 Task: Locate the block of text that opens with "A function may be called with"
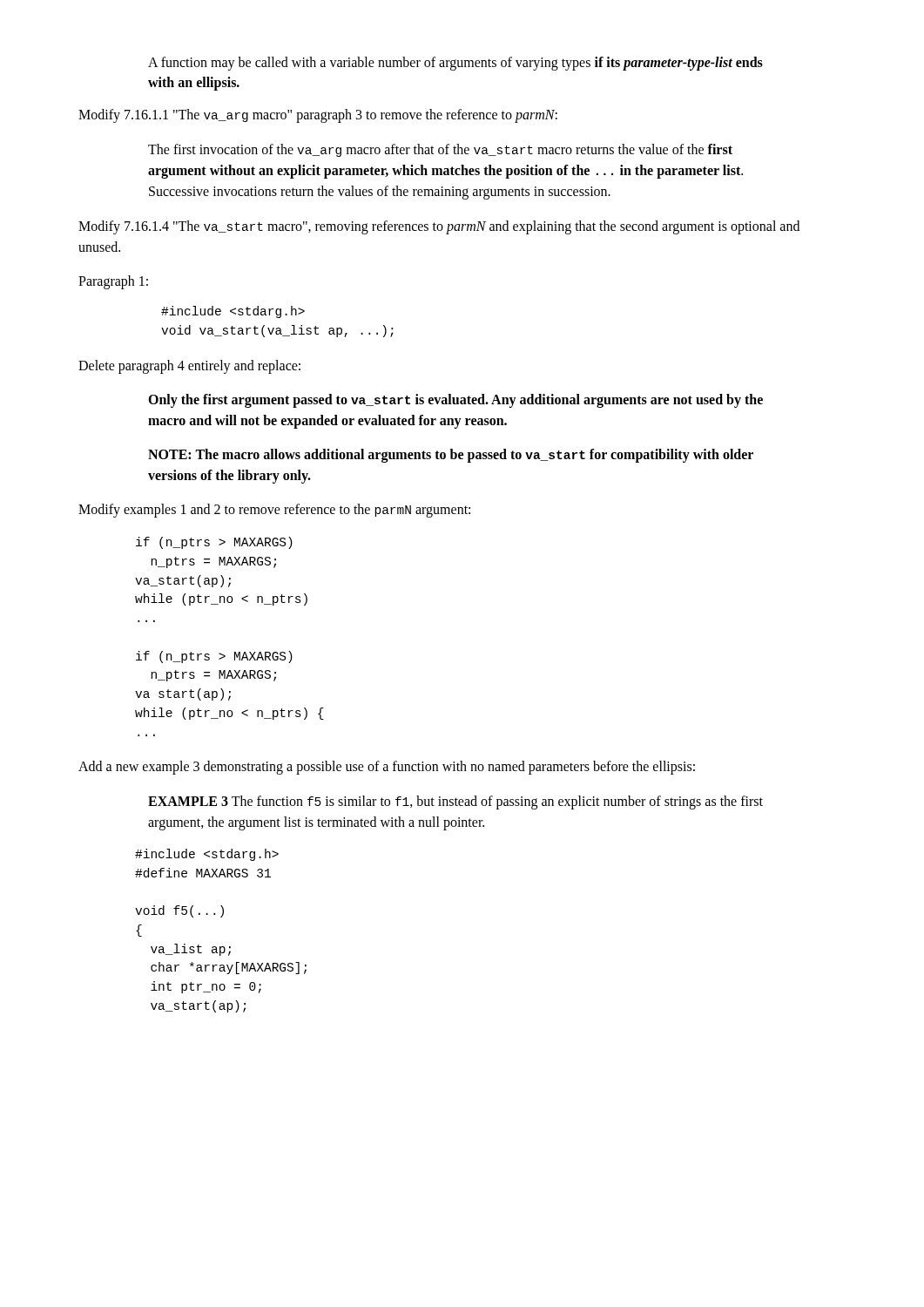coord(455,72)
